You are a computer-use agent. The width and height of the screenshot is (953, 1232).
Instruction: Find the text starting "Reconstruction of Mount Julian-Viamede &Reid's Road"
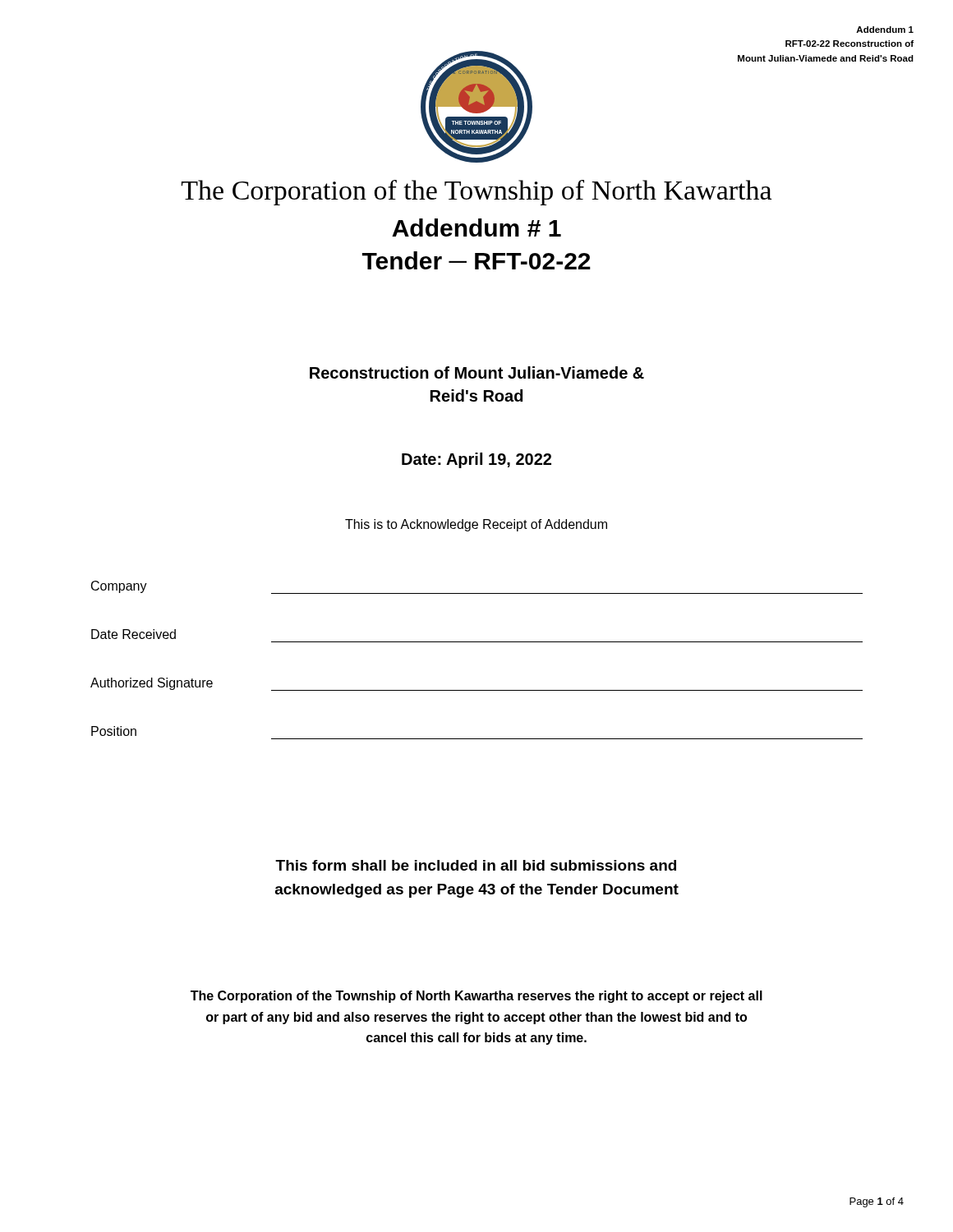point(476,384)
